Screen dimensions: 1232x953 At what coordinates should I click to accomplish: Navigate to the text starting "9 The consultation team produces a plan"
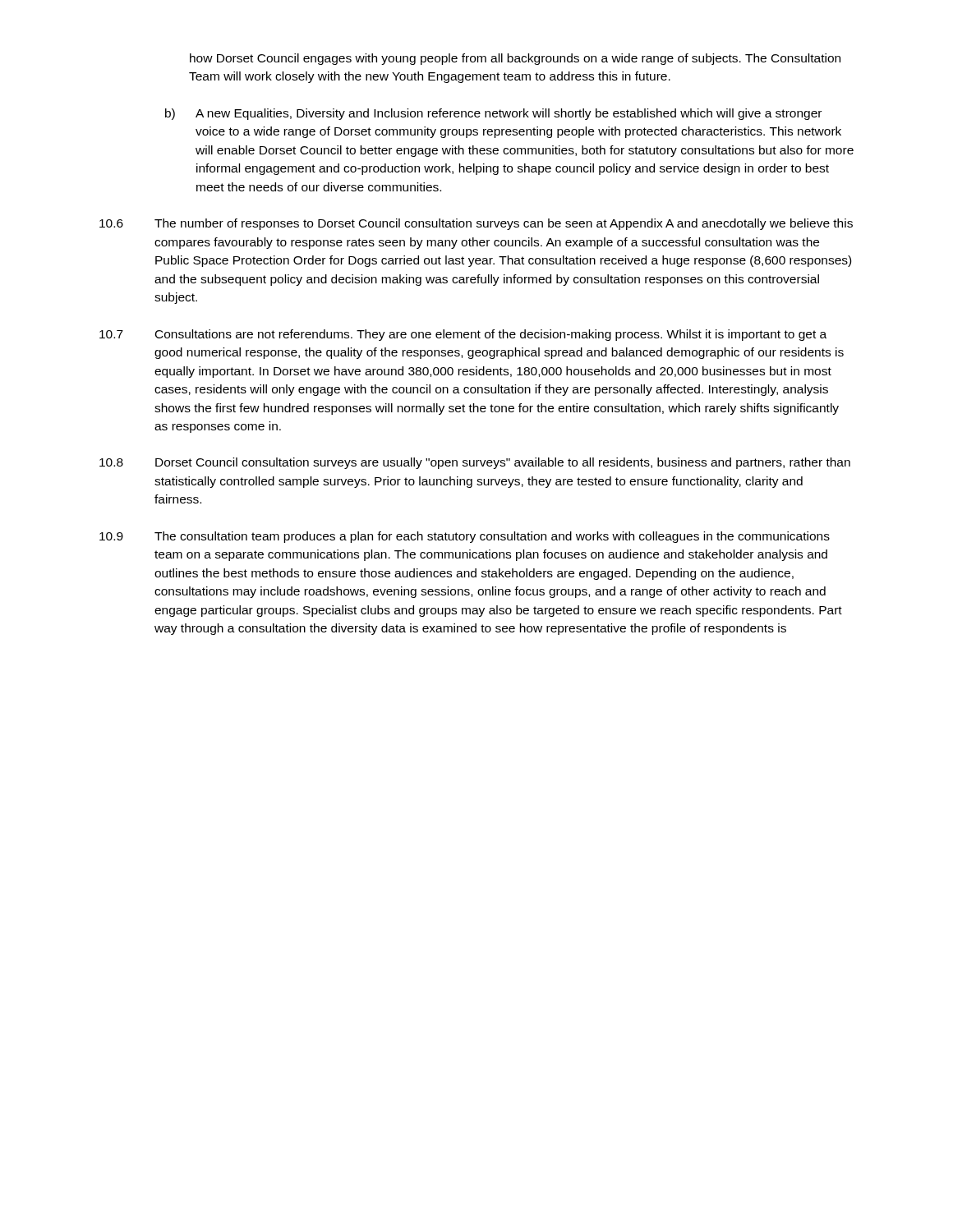(476, 583)
